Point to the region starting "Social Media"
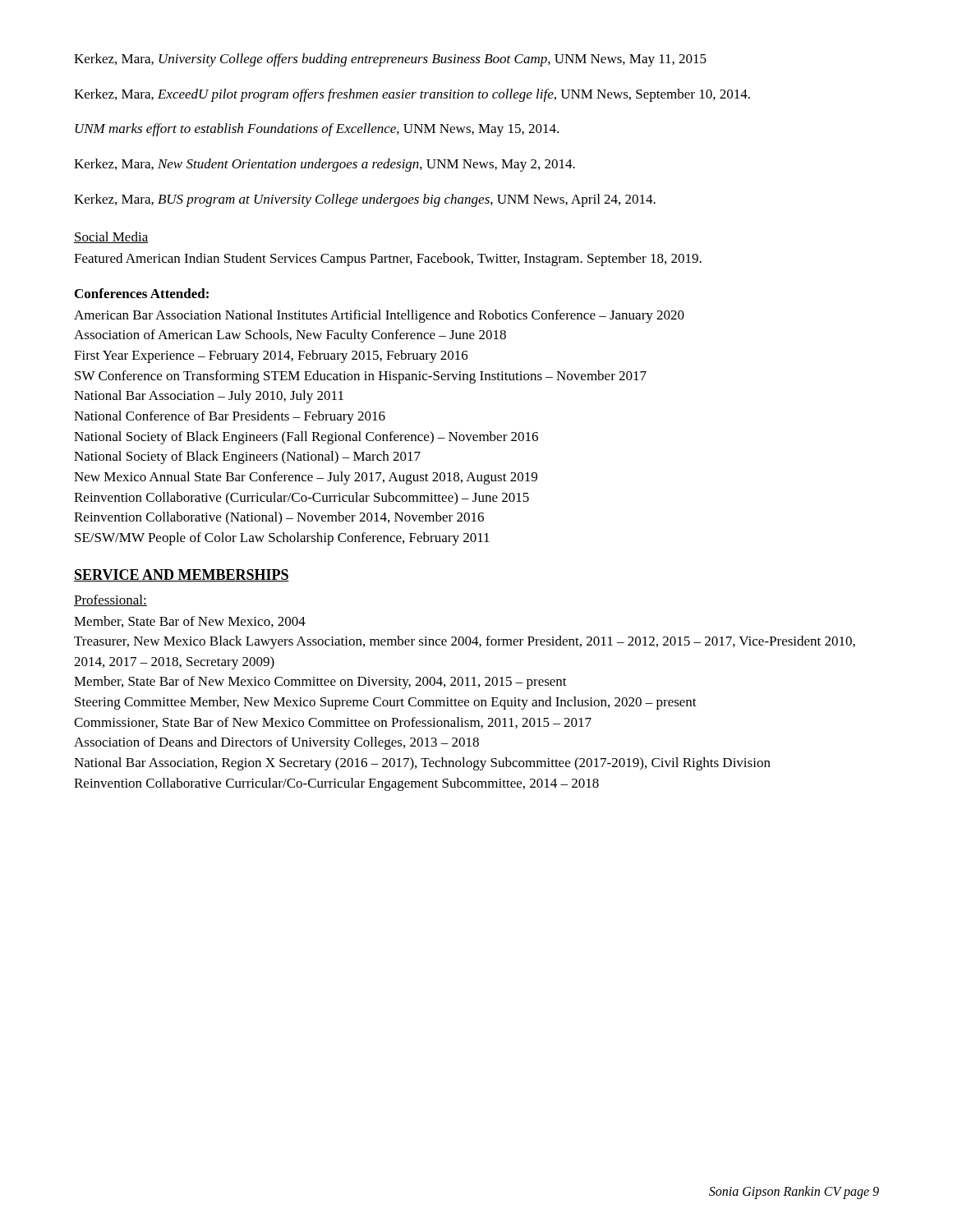 coord(111,237)
